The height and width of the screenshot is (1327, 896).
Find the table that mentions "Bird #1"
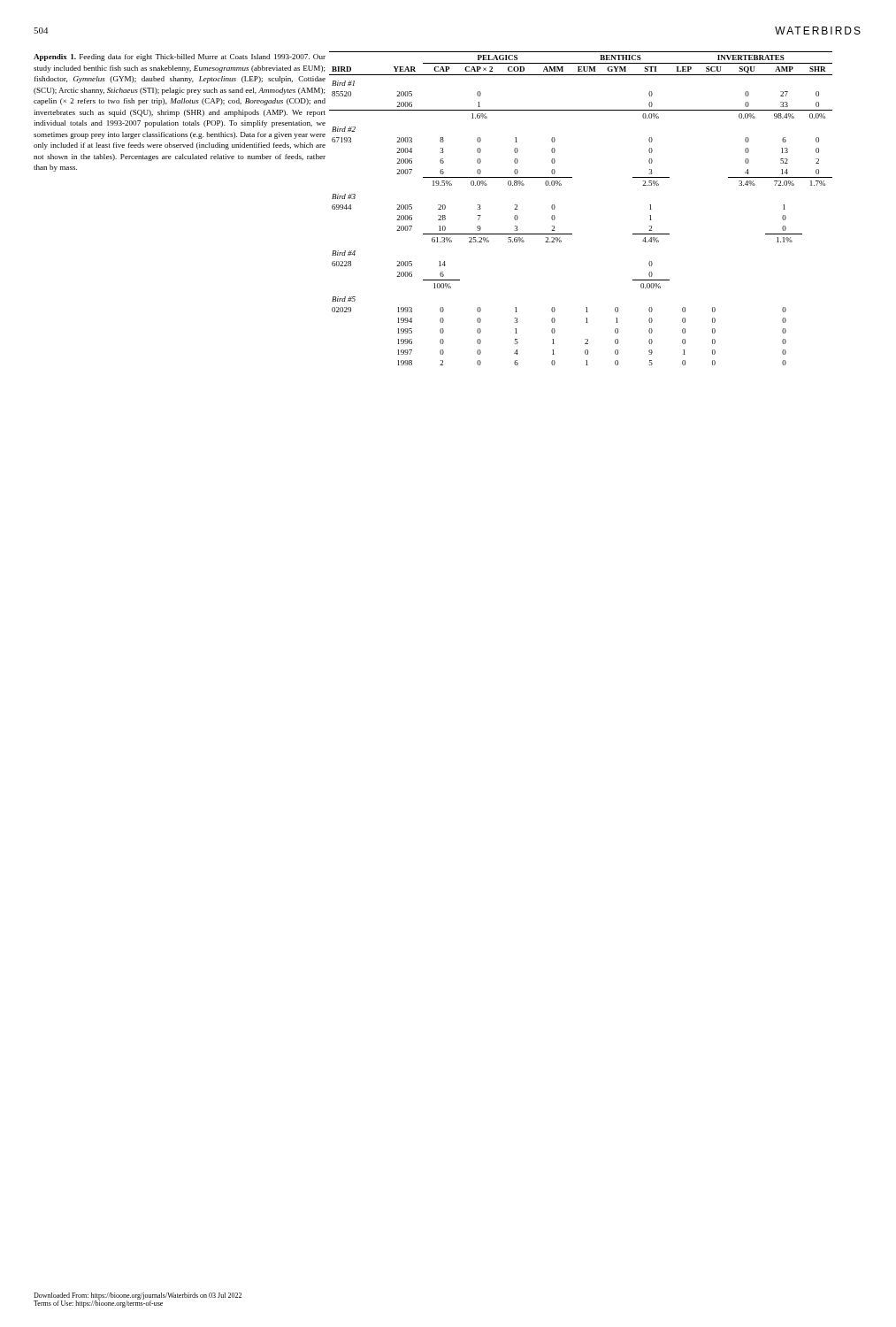tap(597, 210)
